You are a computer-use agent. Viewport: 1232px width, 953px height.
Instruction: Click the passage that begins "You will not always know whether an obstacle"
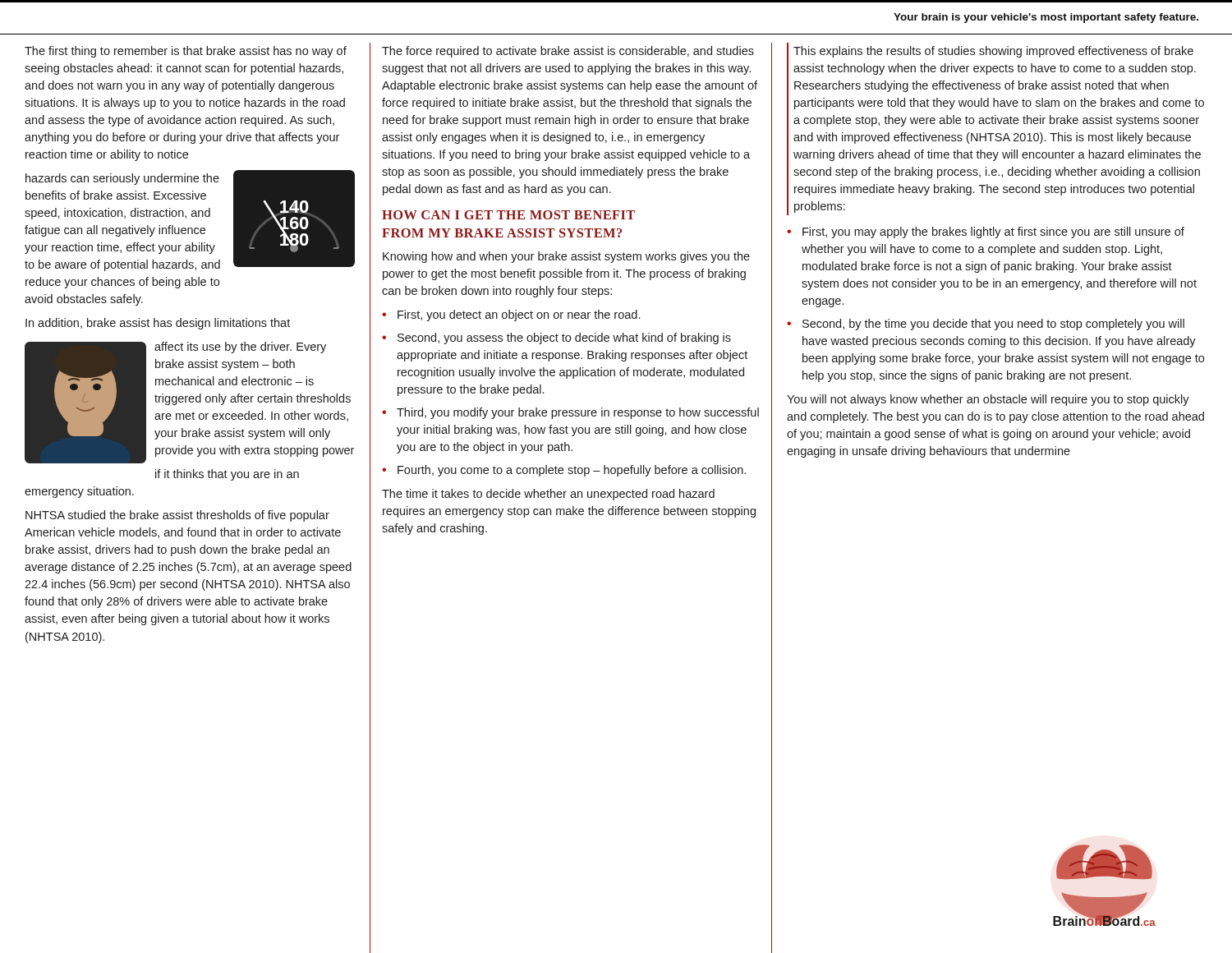coord(997,426)
